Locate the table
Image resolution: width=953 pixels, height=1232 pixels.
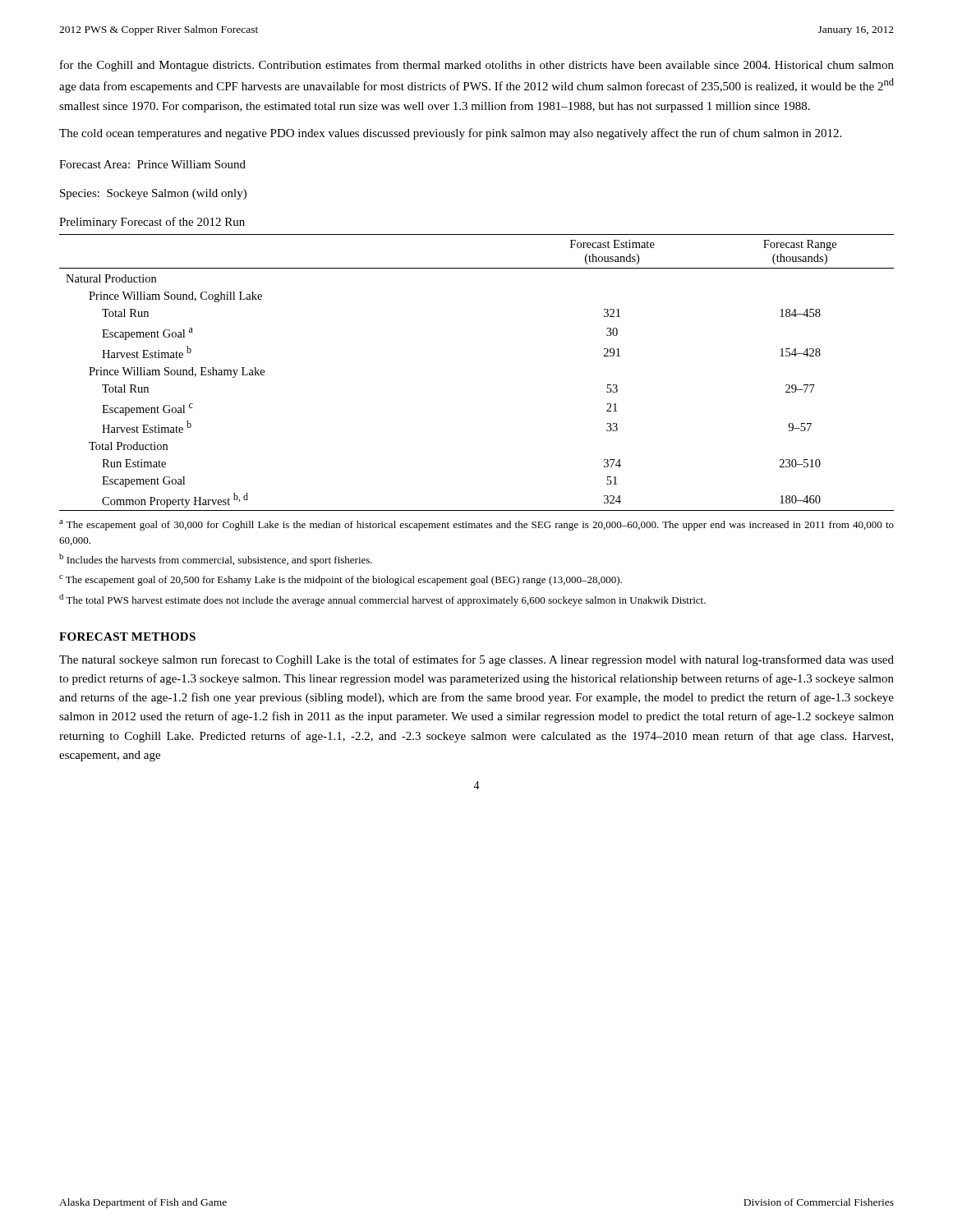[x=476, y=373]
